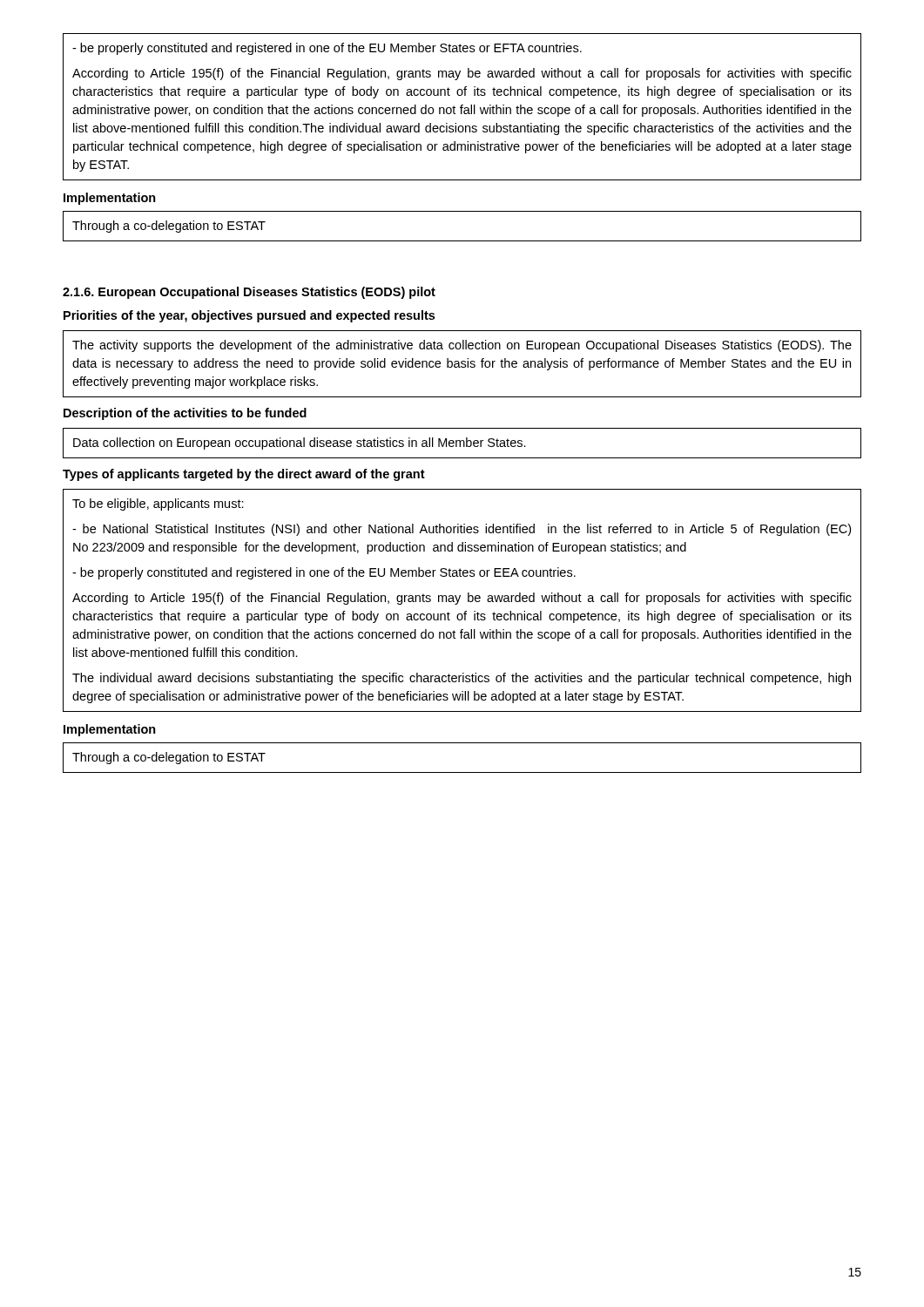The height and width of the screenshot is (1307, 924).
Task: Point to the block beginning "Data collection on"
Action: tap(299, 443)
